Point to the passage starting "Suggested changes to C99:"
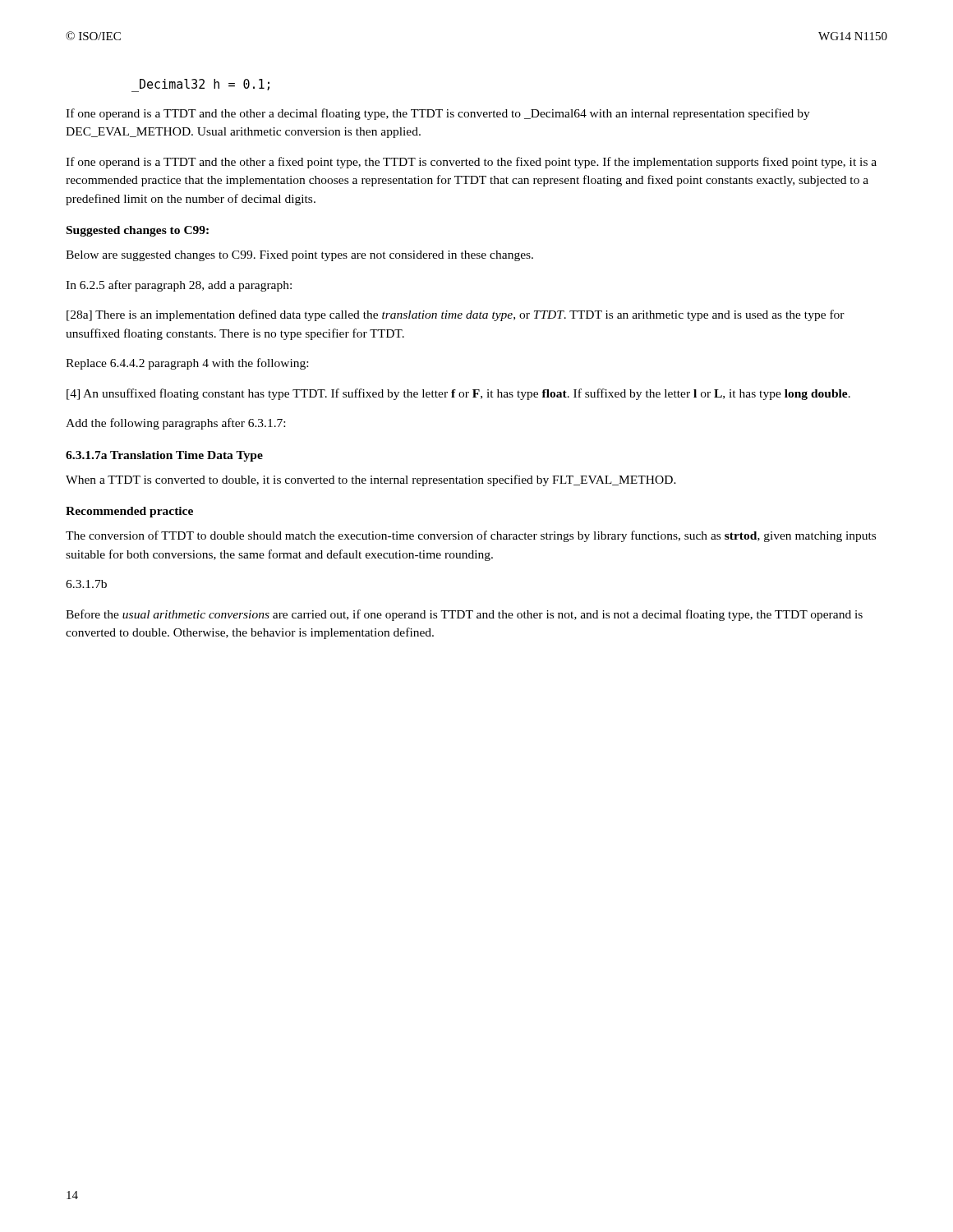 coord(138,230)
